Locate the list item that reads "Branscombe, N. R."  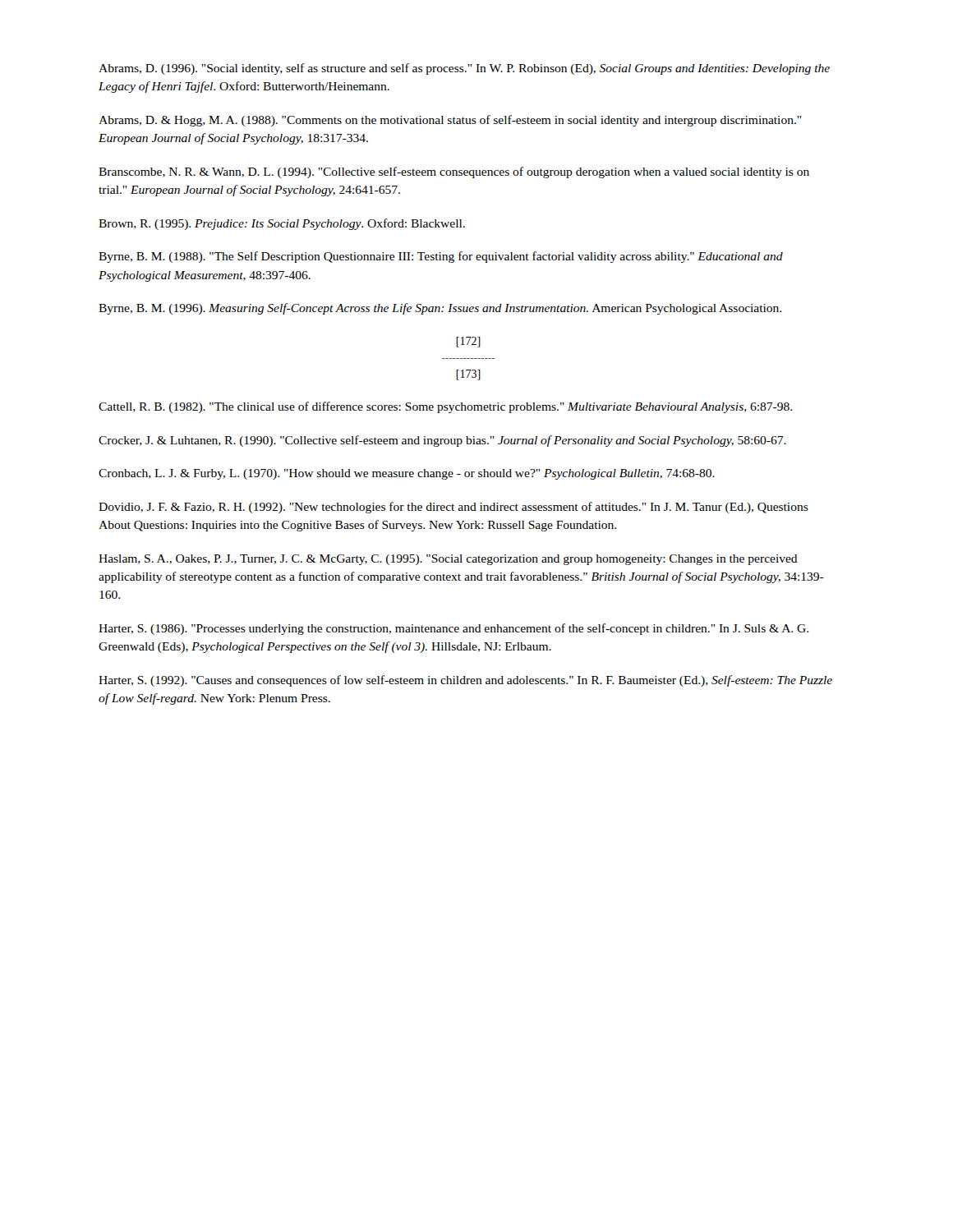click(x=454, y=180)
